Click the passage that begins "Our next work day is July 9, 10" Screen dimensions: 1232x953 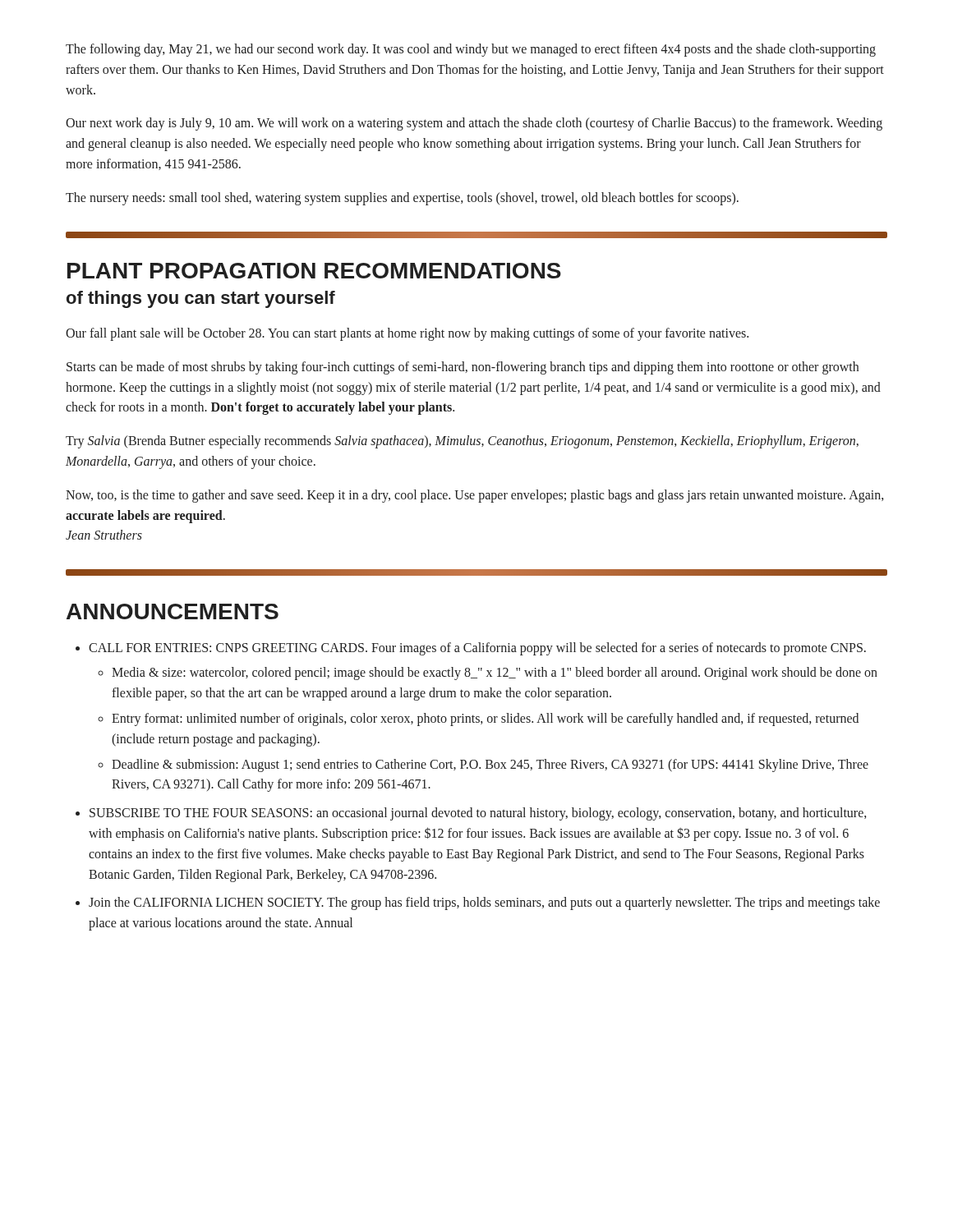[x=476, y=144]
